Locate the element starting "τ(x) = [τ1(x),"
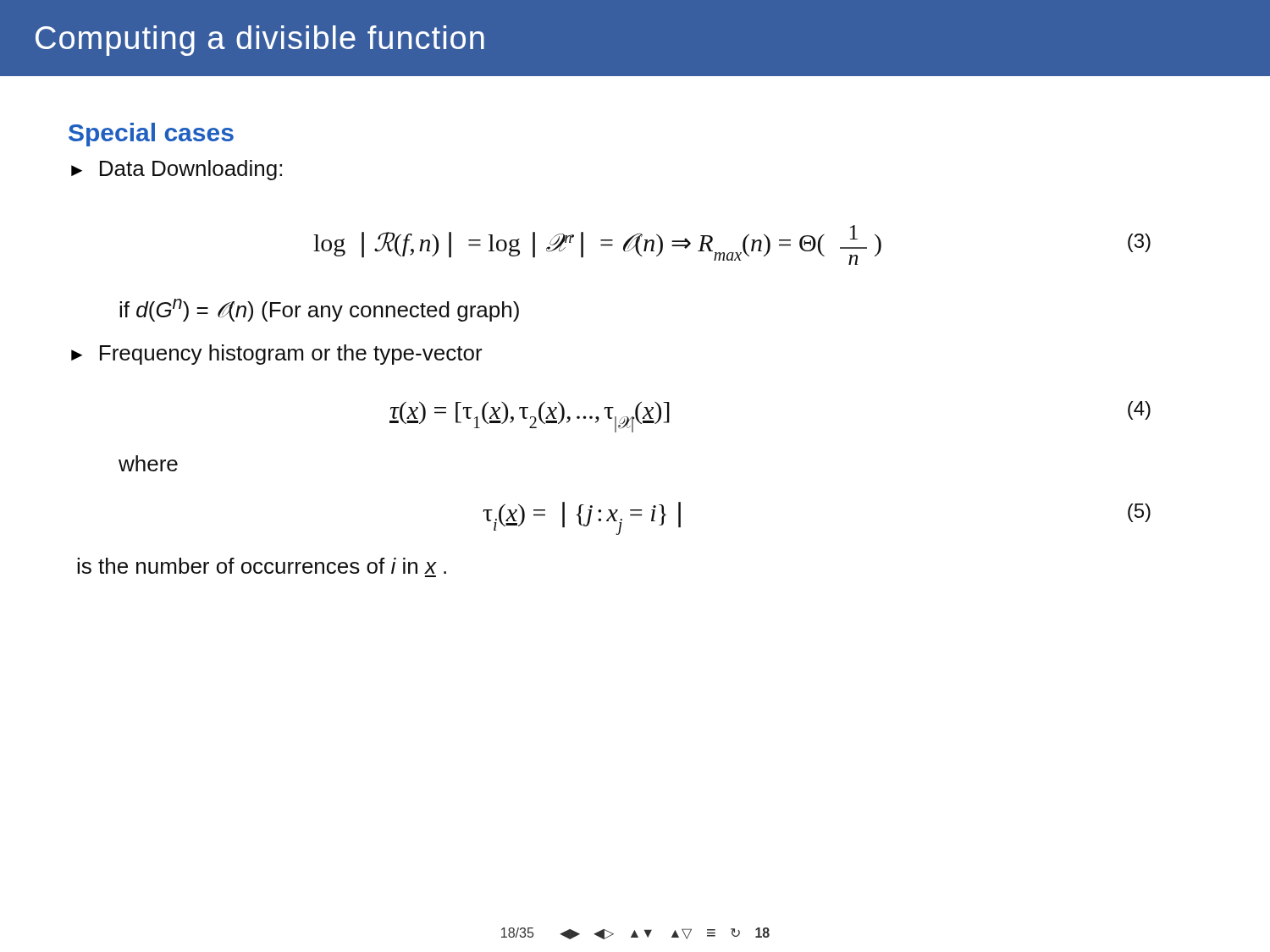Screen dimensions: 952x1270 (x=547, y=417)
